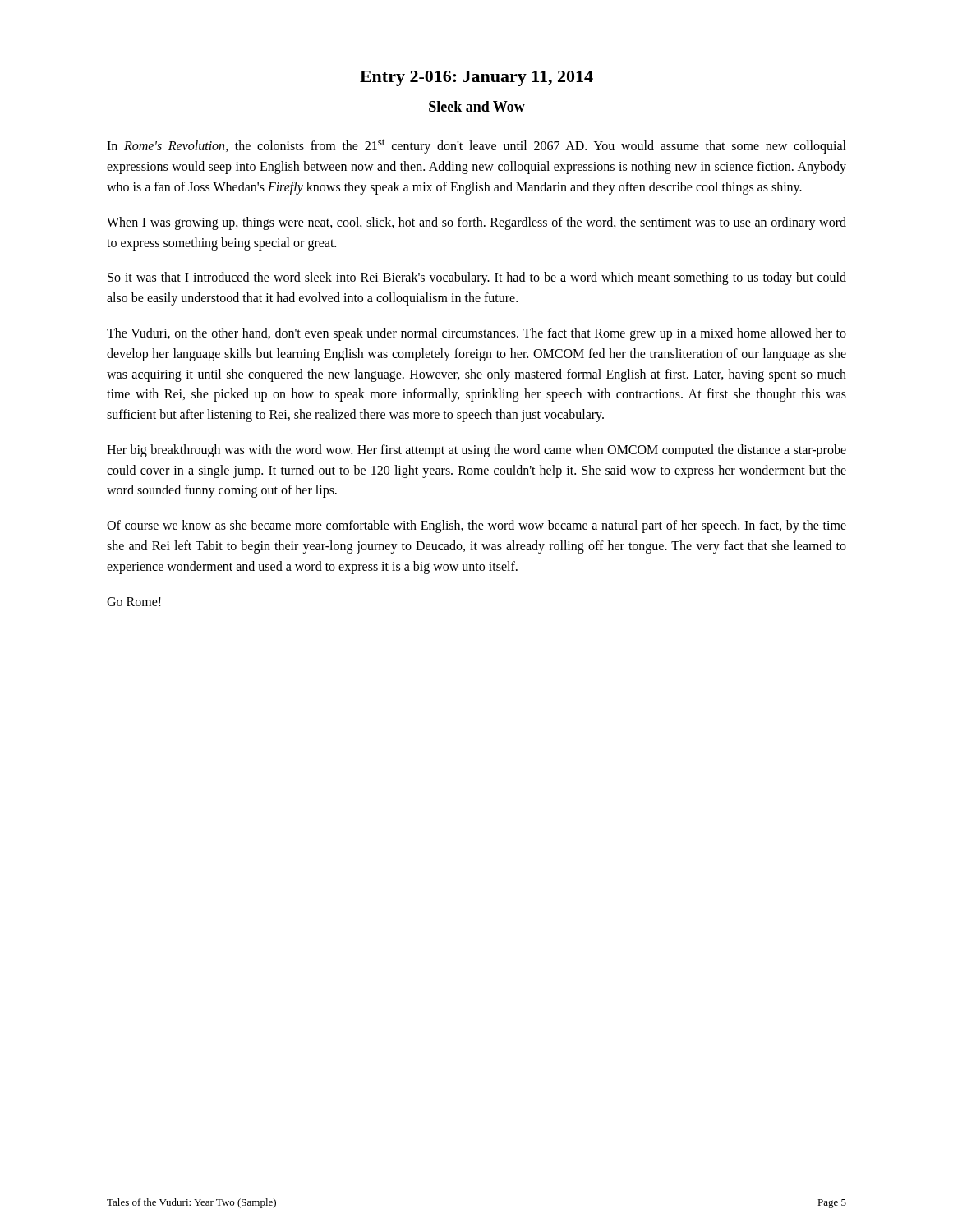Viewport: 953px width, 1232px height.
Task: Locate the text block that says "The Vuduri, on"
Action: pos(476,374)
